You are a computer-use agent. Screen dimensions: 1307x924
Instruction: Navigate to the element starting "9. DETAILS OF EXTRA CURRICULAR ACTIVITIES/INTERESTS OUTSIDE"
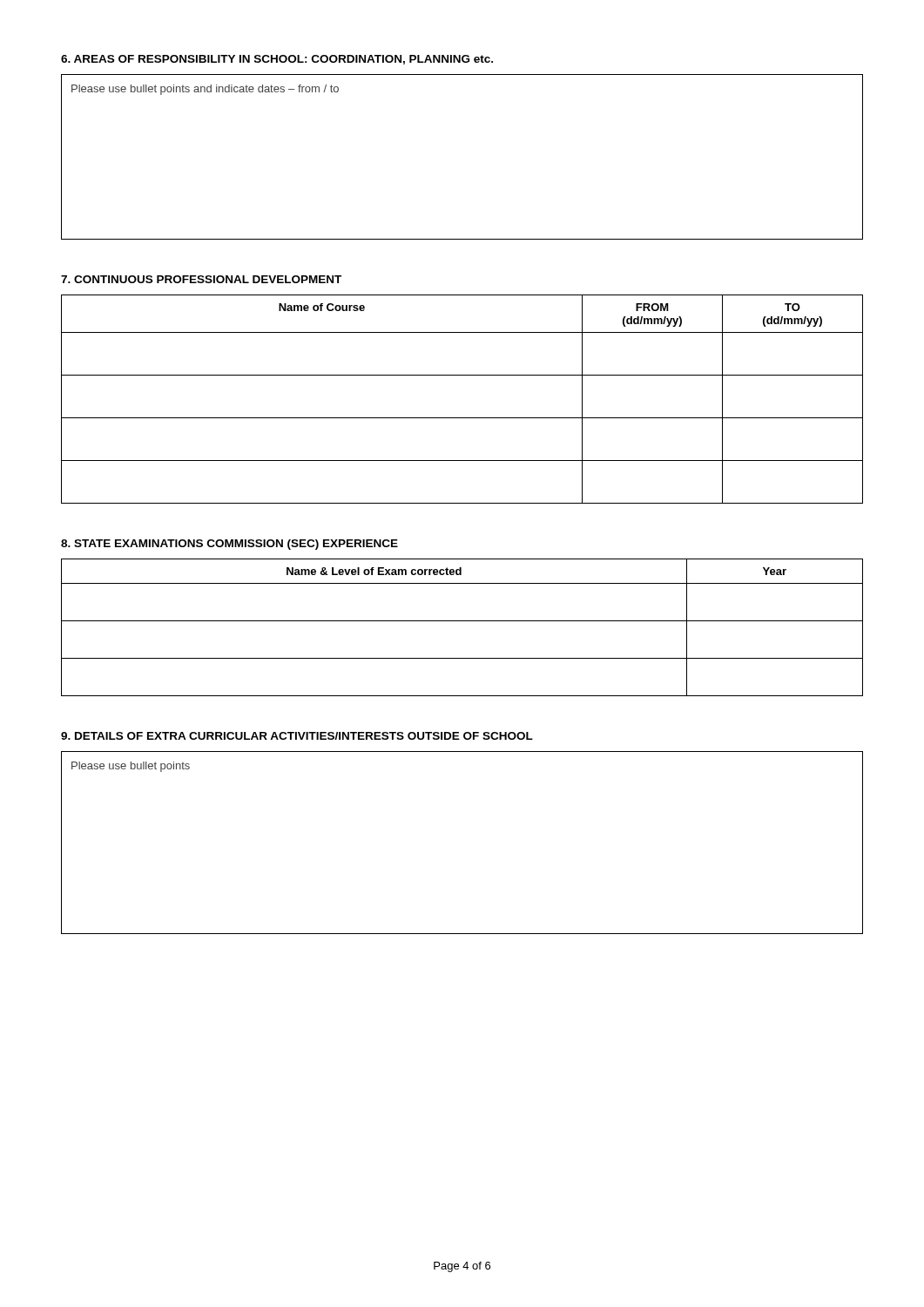[x=297, y=736]
